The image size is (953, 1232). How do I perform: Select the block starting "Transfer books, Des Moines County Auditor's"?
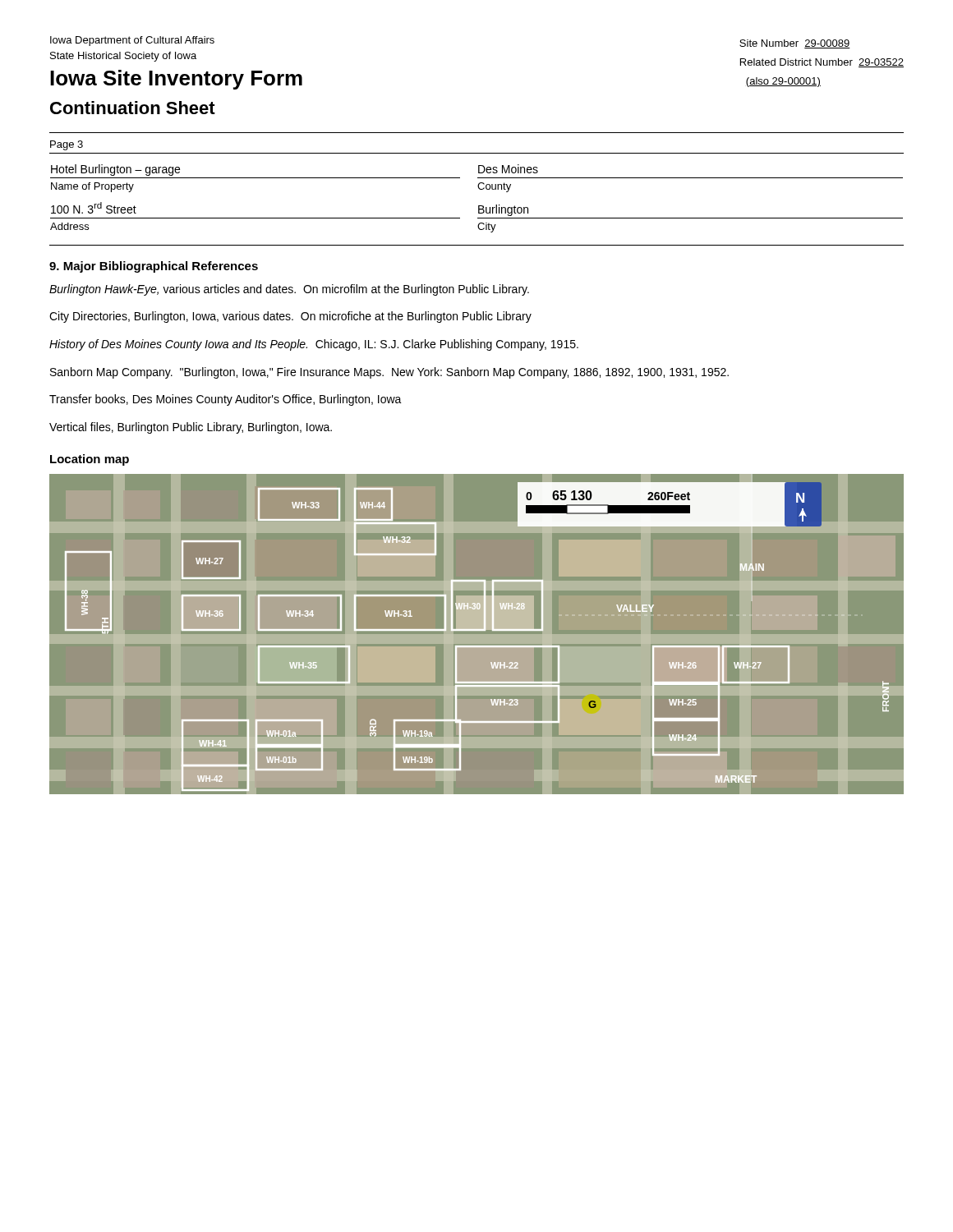[x=225, y=399]
